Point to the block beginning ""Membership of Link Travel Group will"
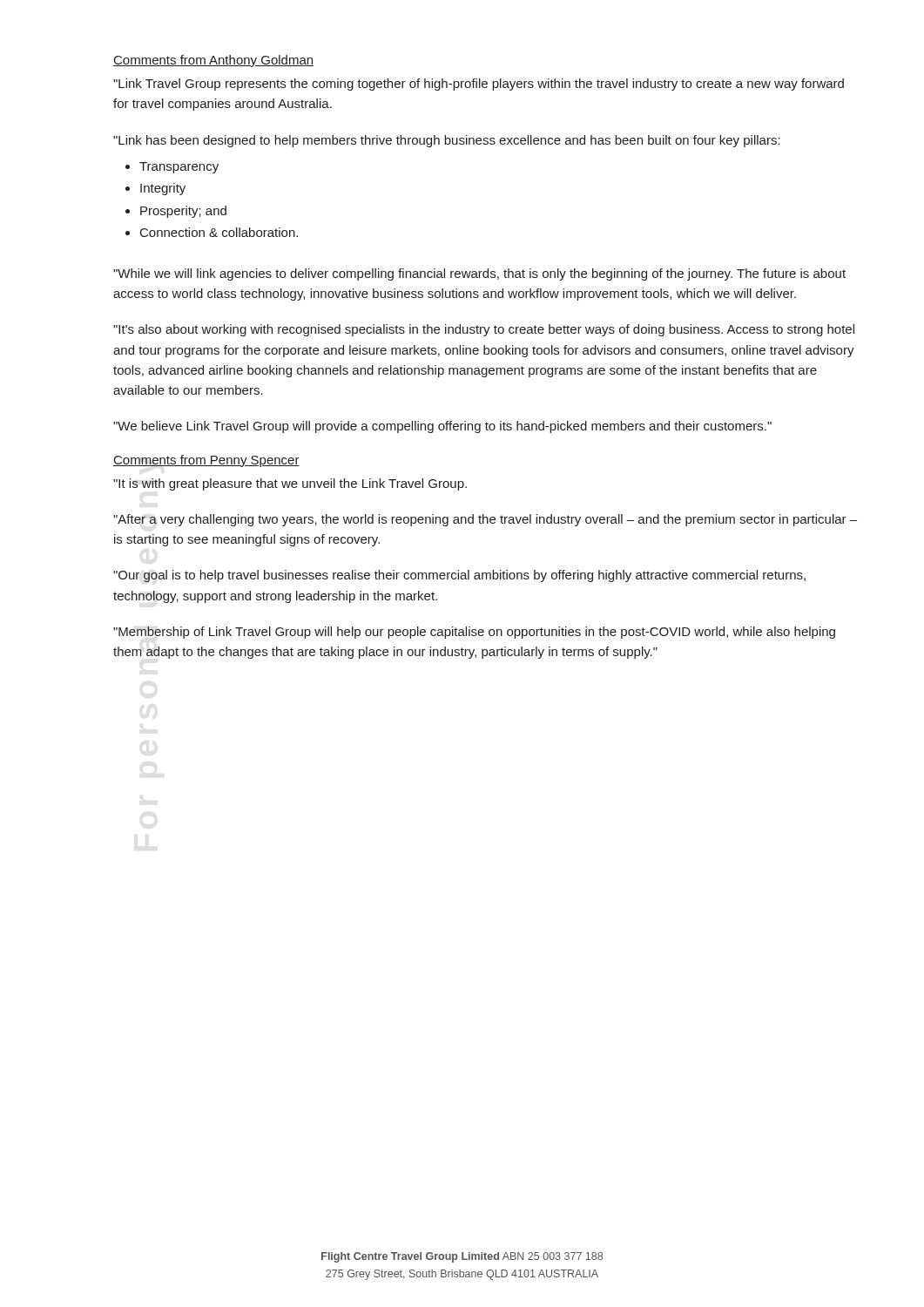The height and width of the screenshot is (1307, 924). (475, 641)
